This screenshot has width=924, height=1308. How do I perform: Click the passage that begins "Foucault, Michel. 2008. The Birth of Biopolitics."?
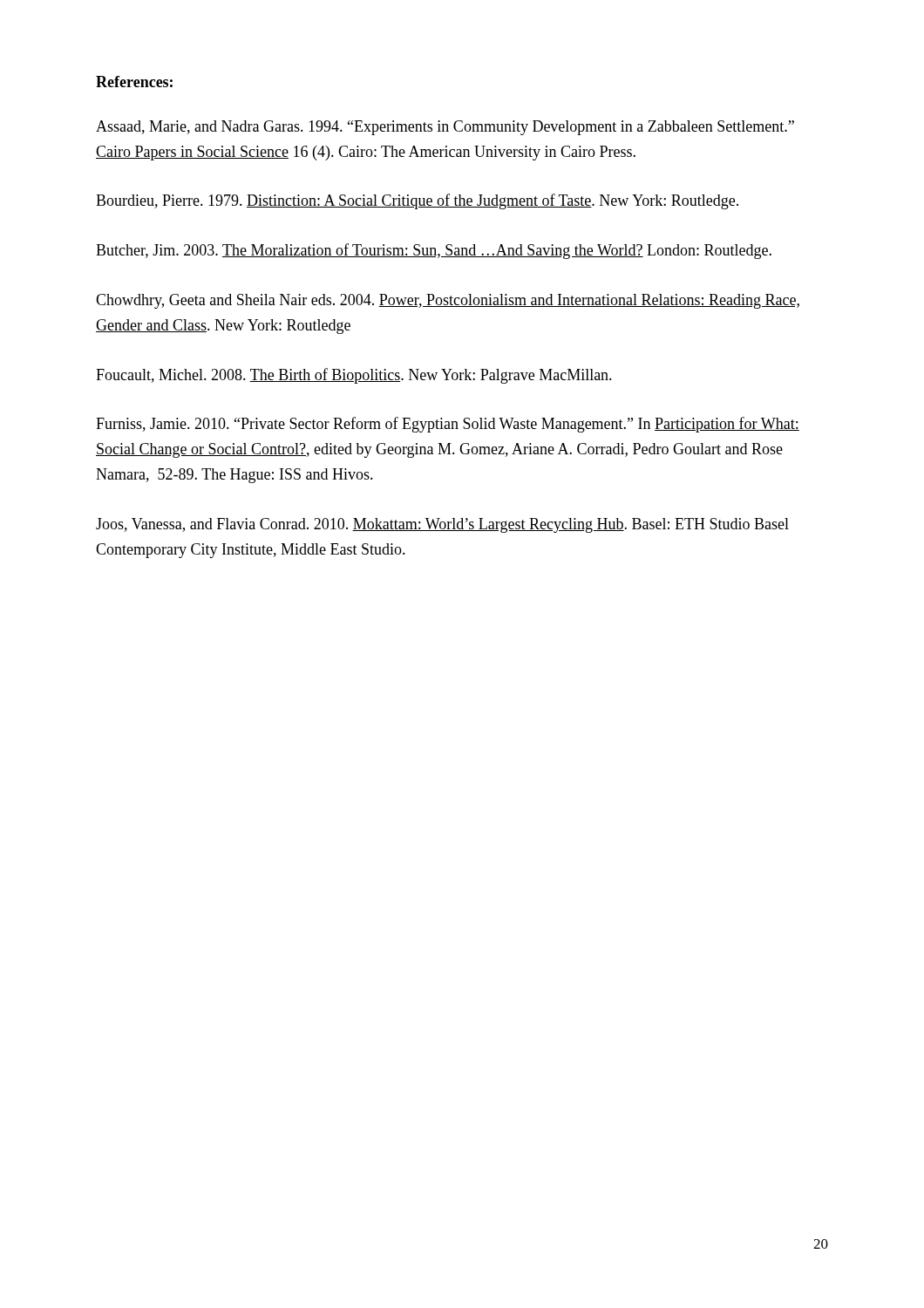tap(354, 375)
